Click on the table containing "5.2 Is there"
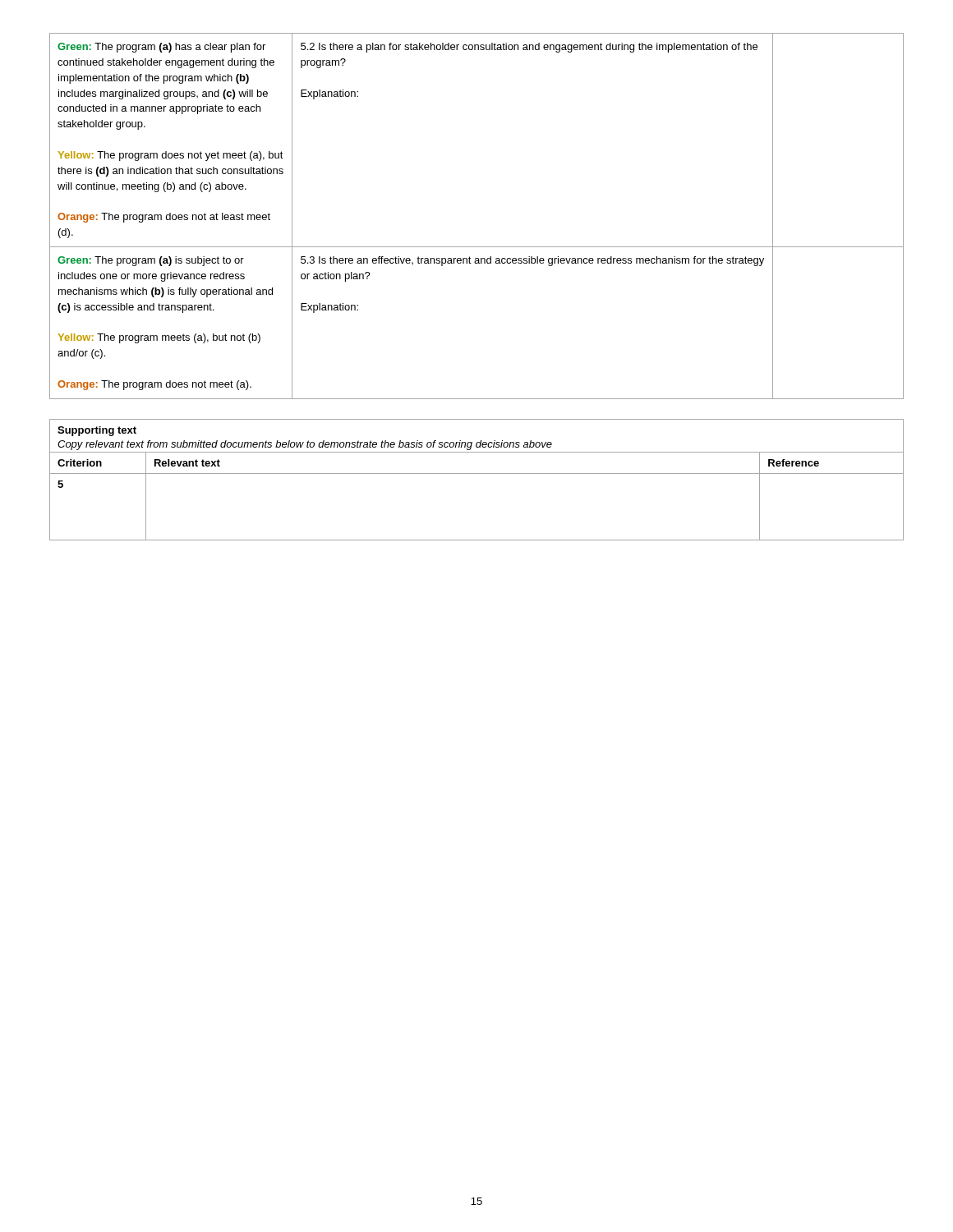The width and height of the screenshot is (953, 1232). 476,216
